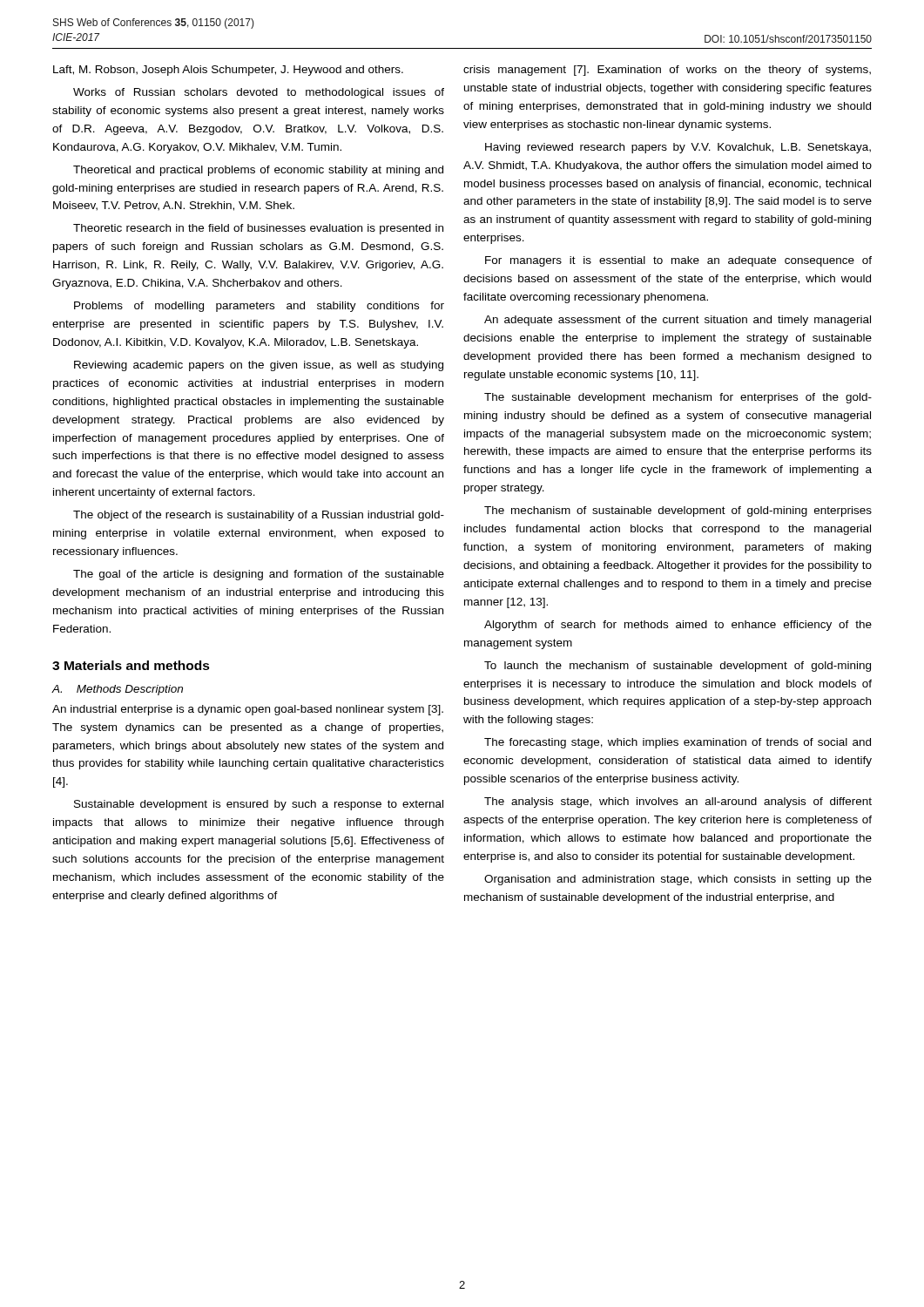
Task: Find the section header that reads "A. Methods Description"
Action: pyautogui.click(x=118, y=689)
